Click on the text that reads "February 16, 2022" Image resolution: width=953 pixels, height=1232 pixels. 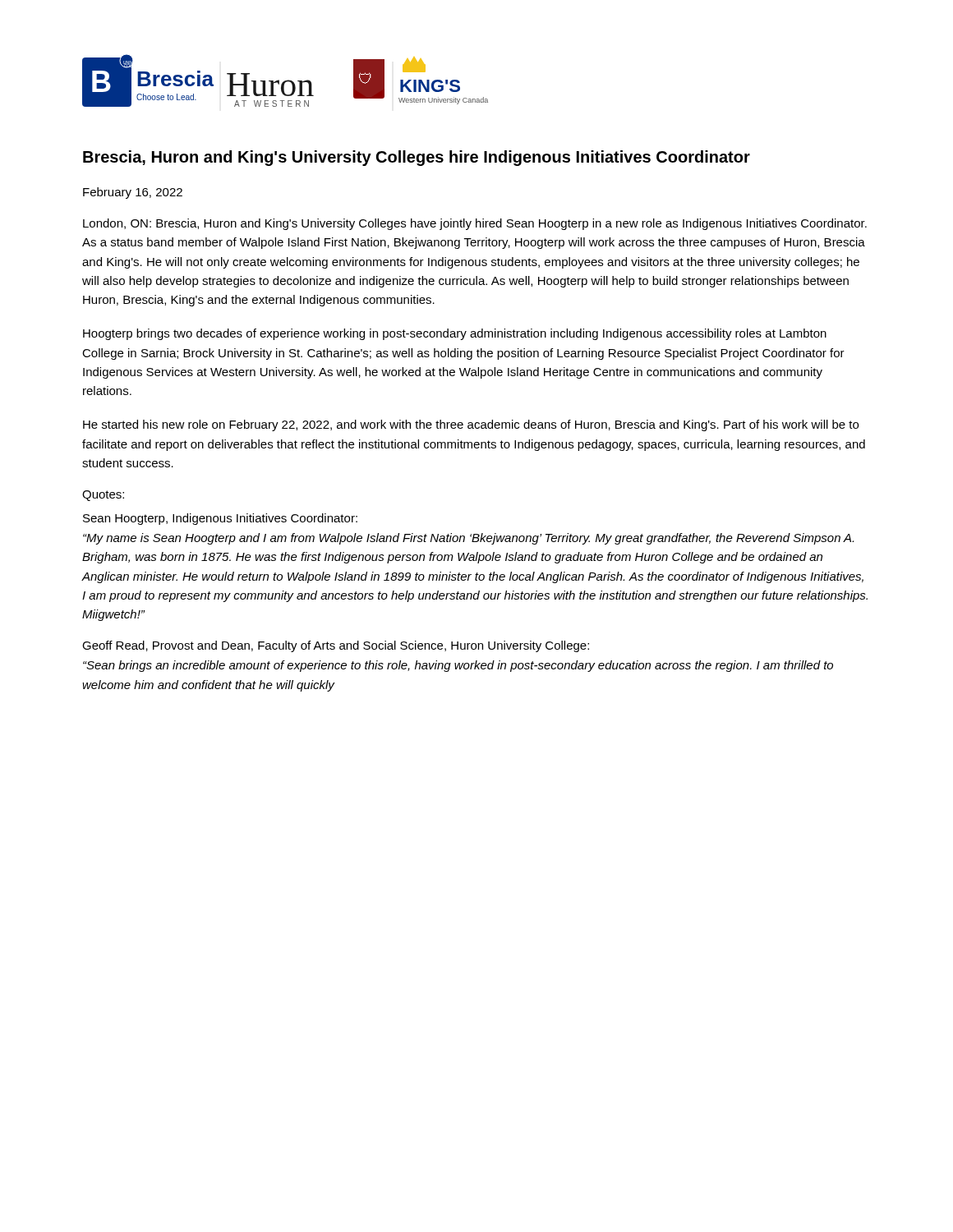click(x=133, y=192)
